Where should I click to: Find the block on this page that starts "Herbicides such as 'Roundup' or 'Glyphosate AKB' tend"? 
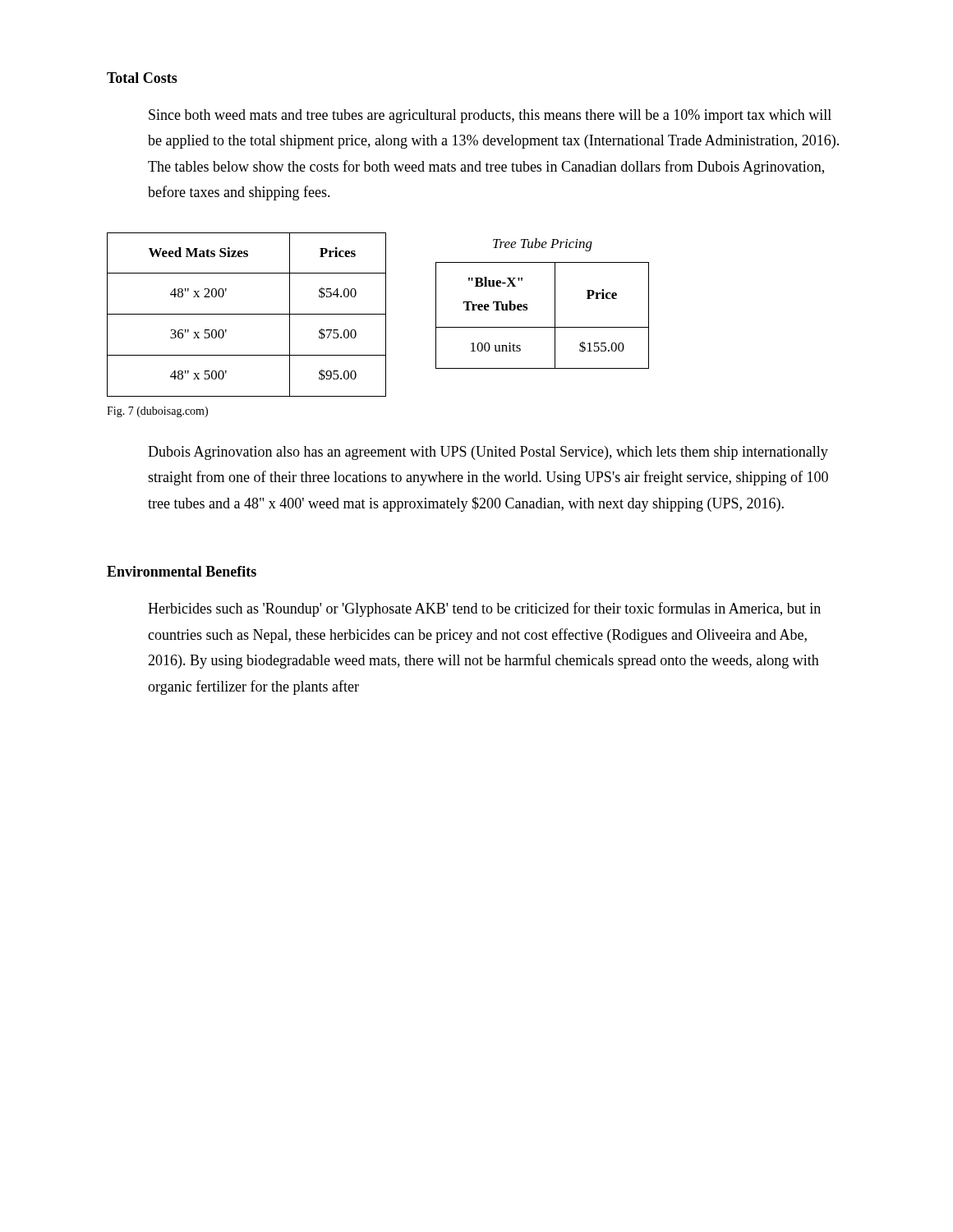coord(497,648)
